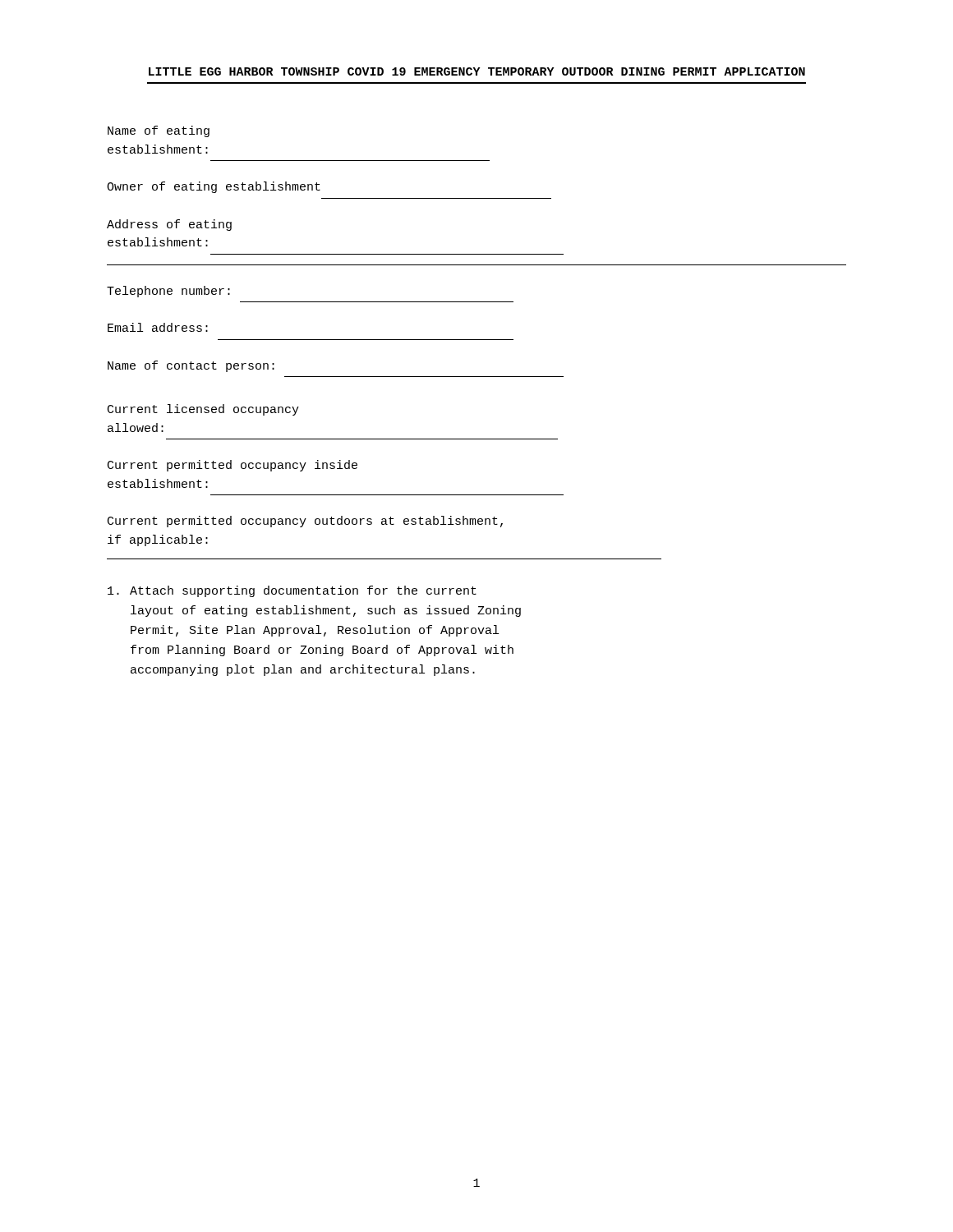953x1232 pixels.
Task: Locate the title that opens with "LITTLE EGG HARBOR TOWNSHIP COVID 19"
Action: [x=476, y=75]
